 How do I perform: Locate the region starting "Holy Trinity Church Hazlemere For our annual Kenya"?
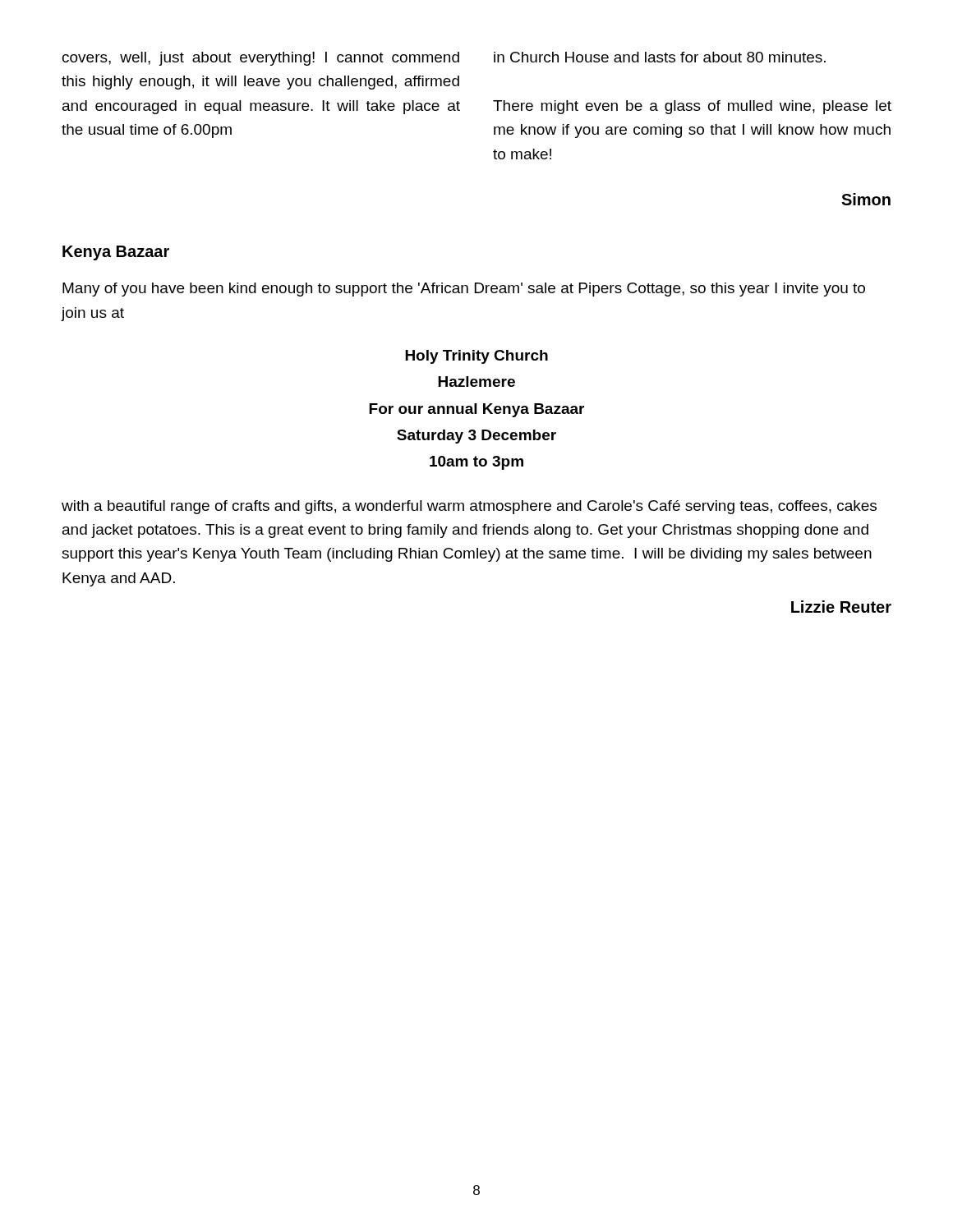pyautogui.click(x=476, y=408)
